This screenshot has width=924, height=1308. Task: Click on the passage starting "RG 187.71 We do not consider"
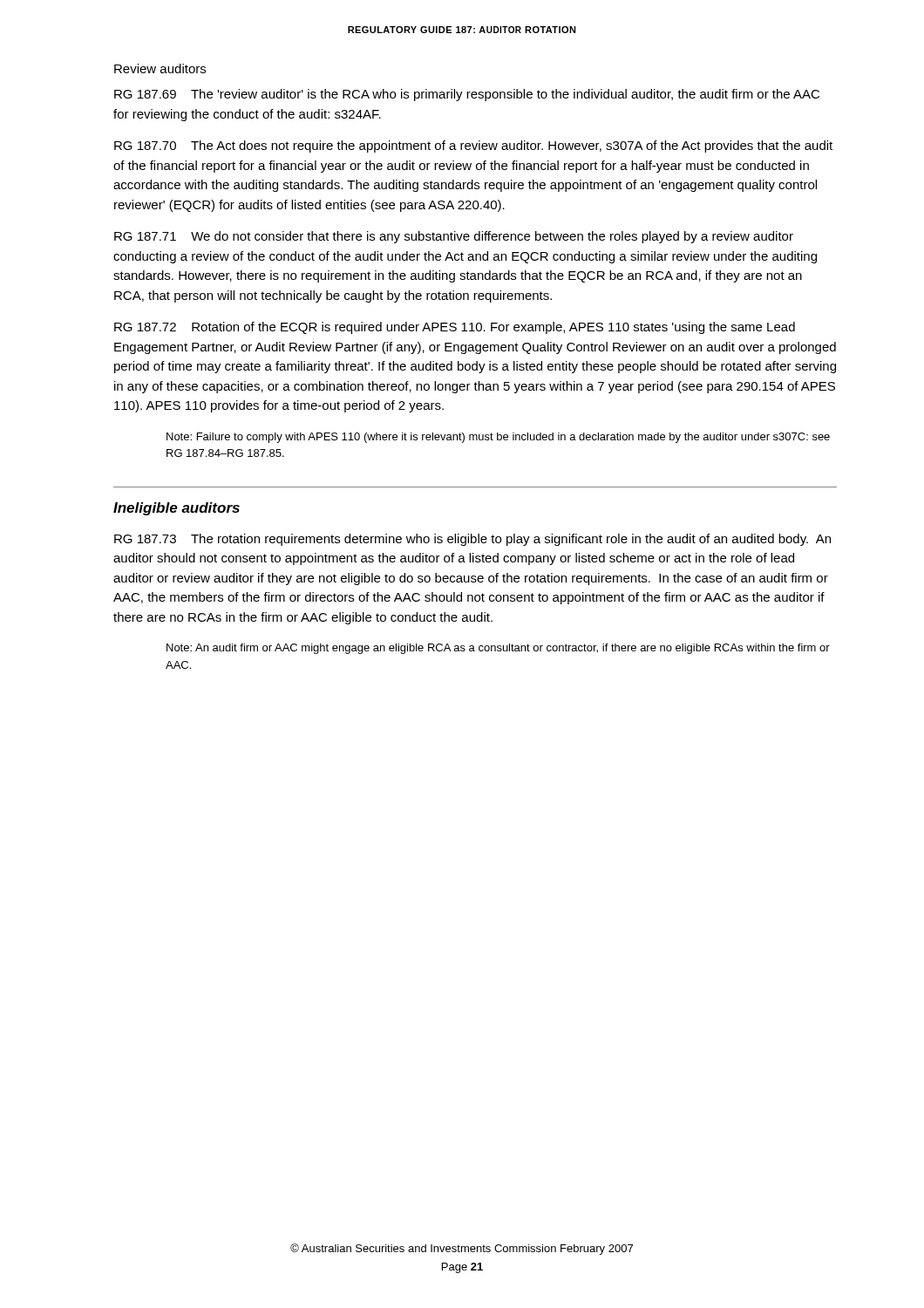(x=465, y=265)
